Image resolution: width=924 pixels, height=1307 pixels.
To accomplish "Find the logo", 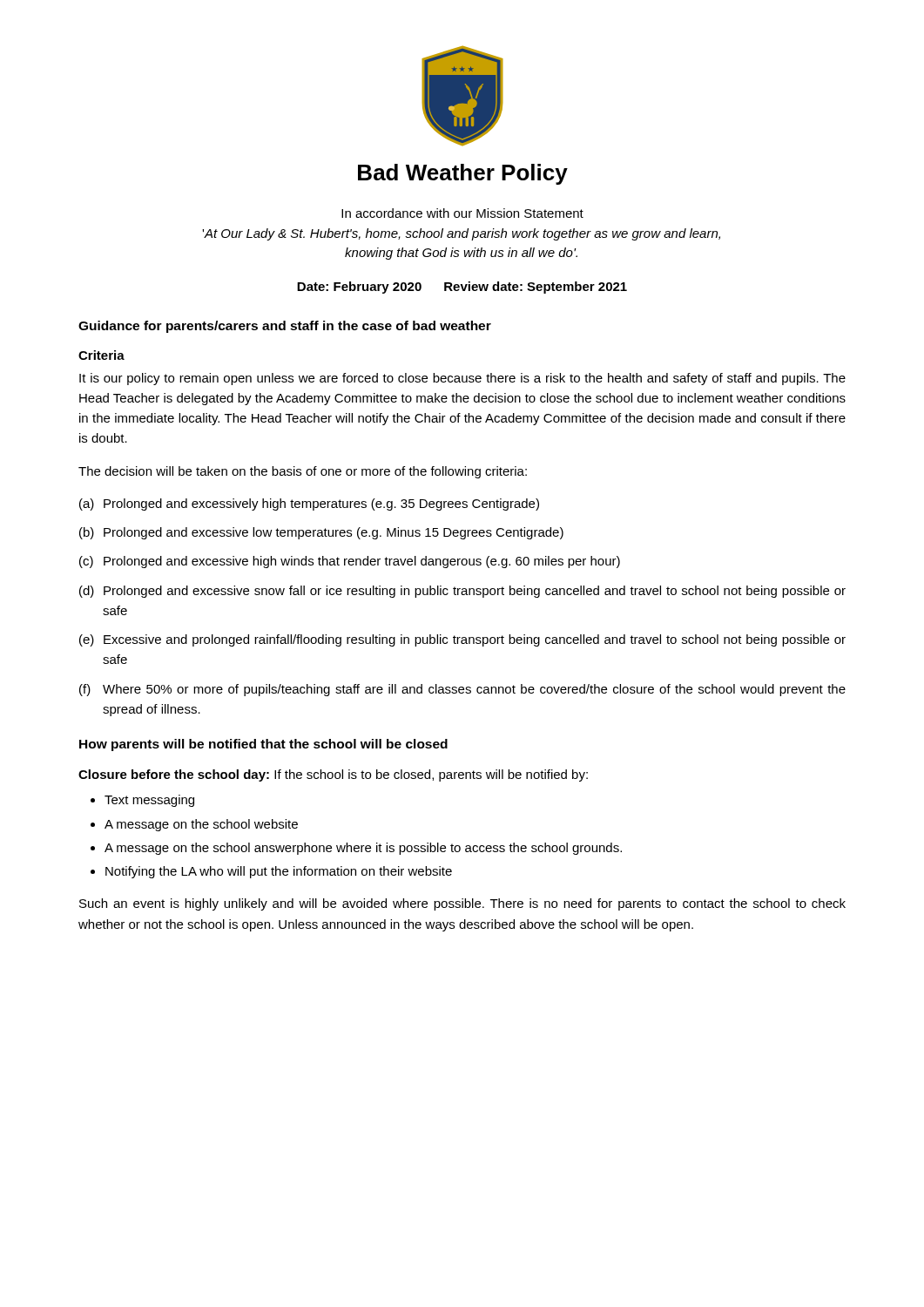I will pos(462,97).
